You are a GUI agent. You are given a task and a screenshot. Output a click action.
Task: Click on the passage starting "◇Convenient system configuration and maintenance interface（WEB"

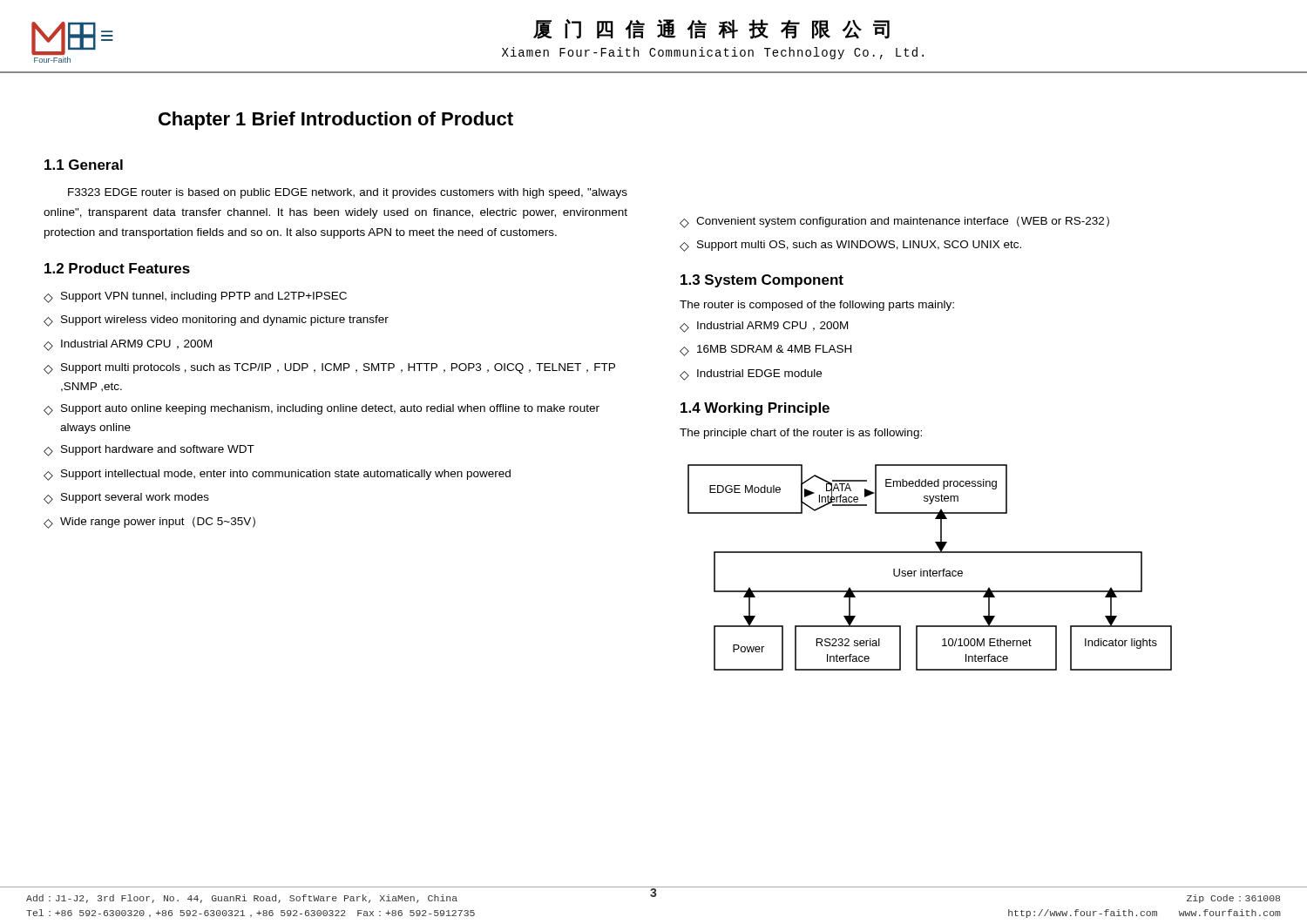pyautogui.click(x=976, y=222)
